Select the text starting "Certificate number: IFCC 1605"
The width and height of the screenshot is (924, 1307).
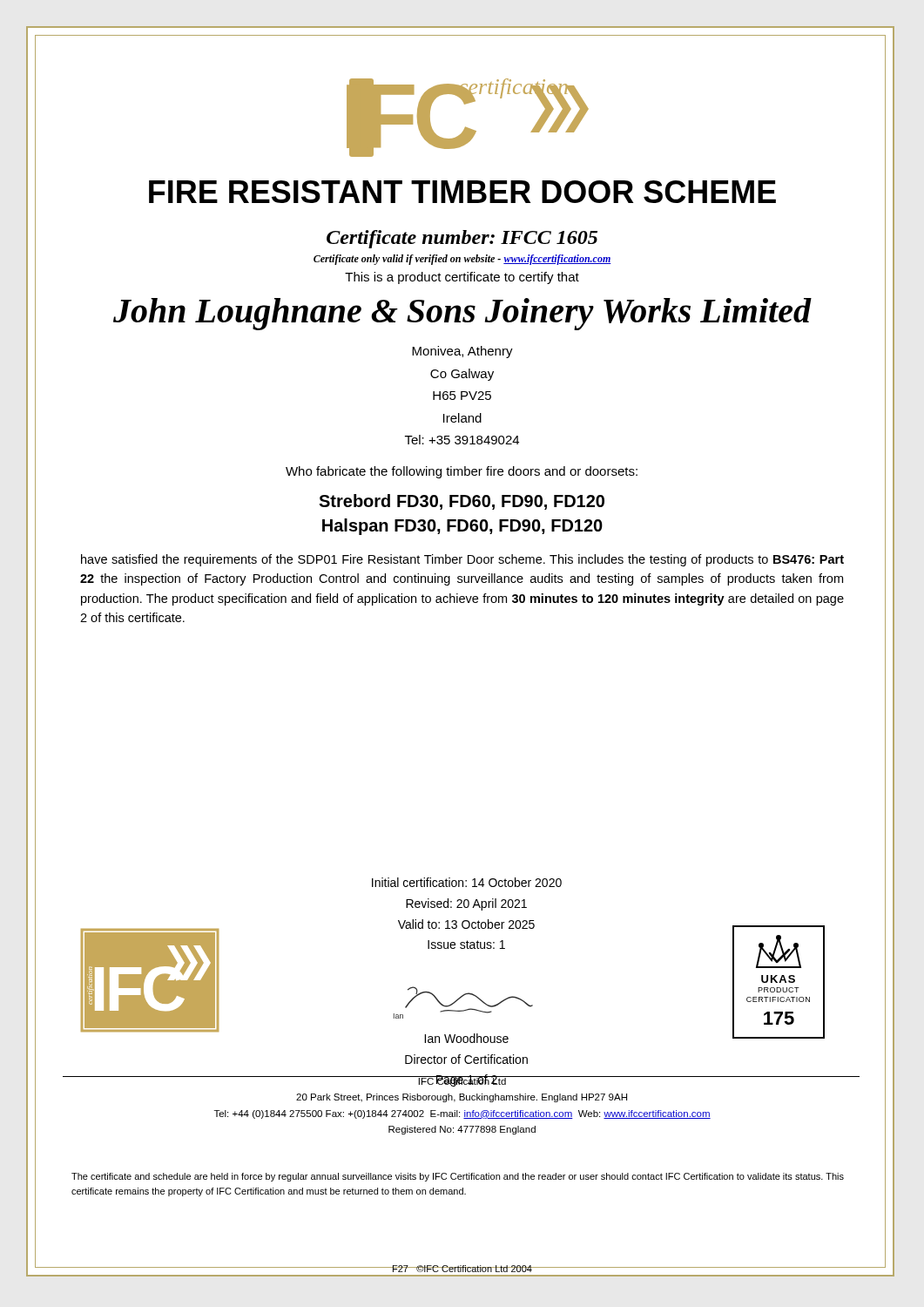(x=462, y=237)
